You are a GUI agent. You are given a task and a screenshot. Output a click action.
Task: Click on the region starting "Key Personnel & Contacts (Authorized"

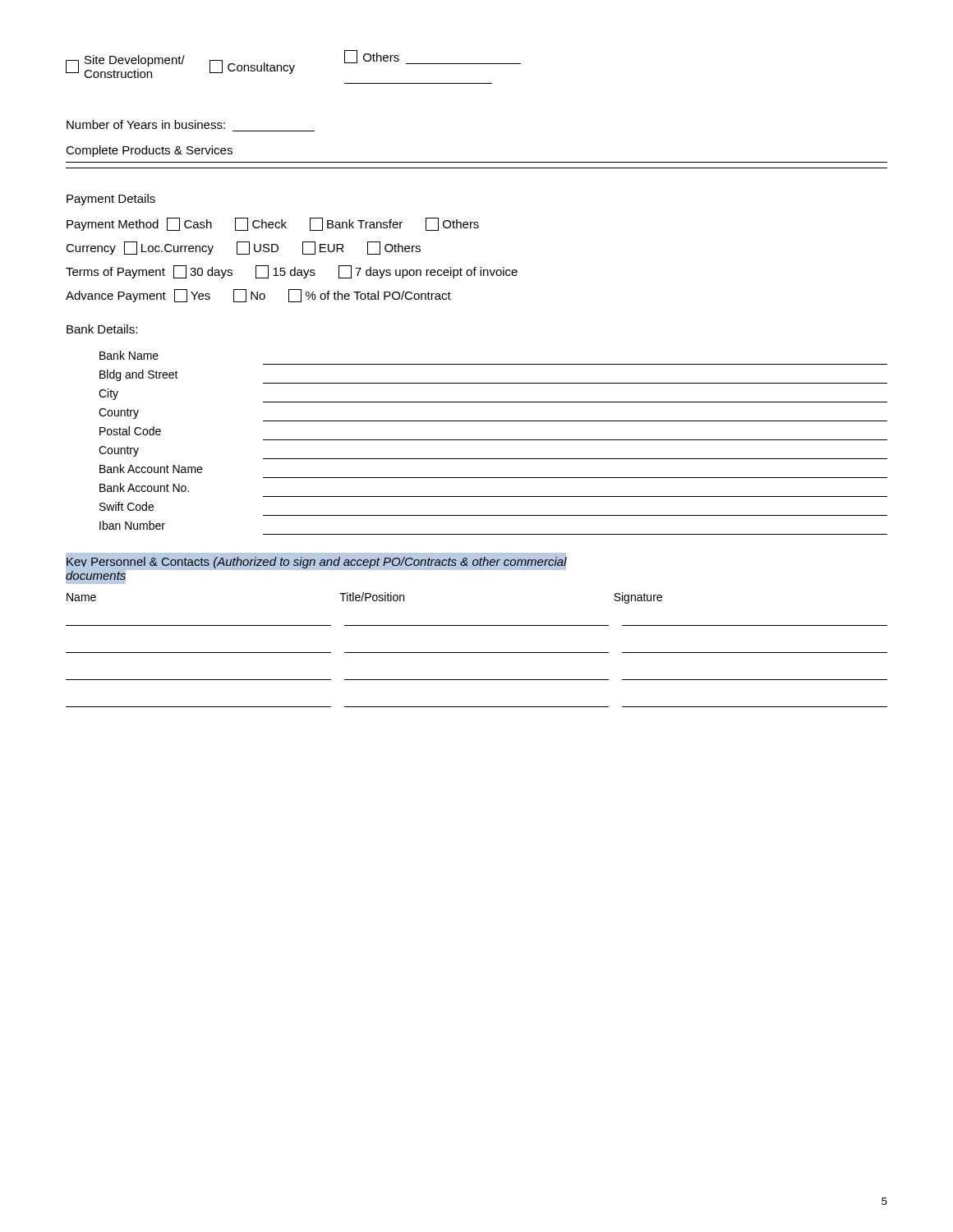point(316,568)
